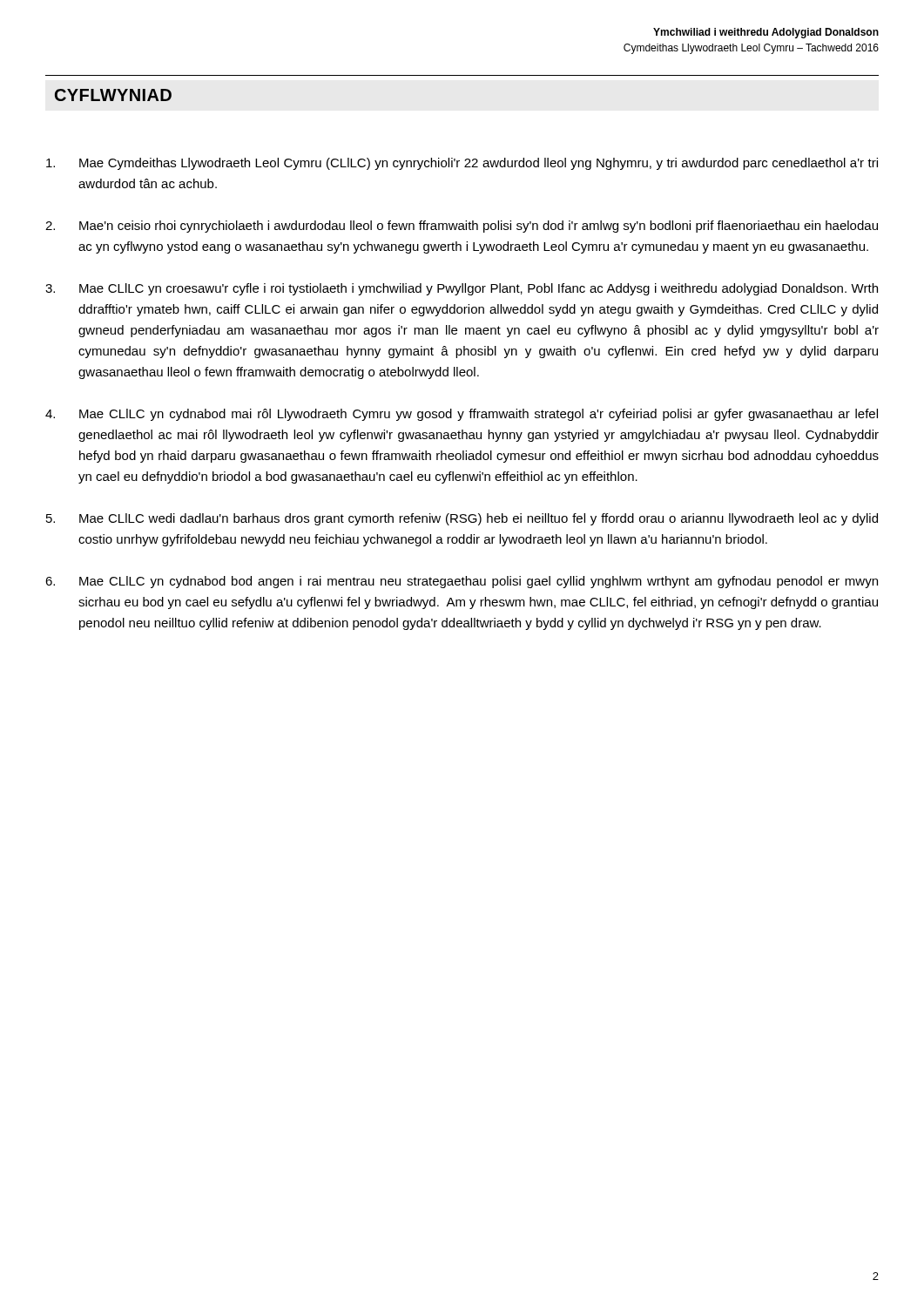Viewport: 924px width, 1307px height.
Task: Locate the list item containing "4. Mae CLlLC yn cydnabod"
Action: click(462, 445)
